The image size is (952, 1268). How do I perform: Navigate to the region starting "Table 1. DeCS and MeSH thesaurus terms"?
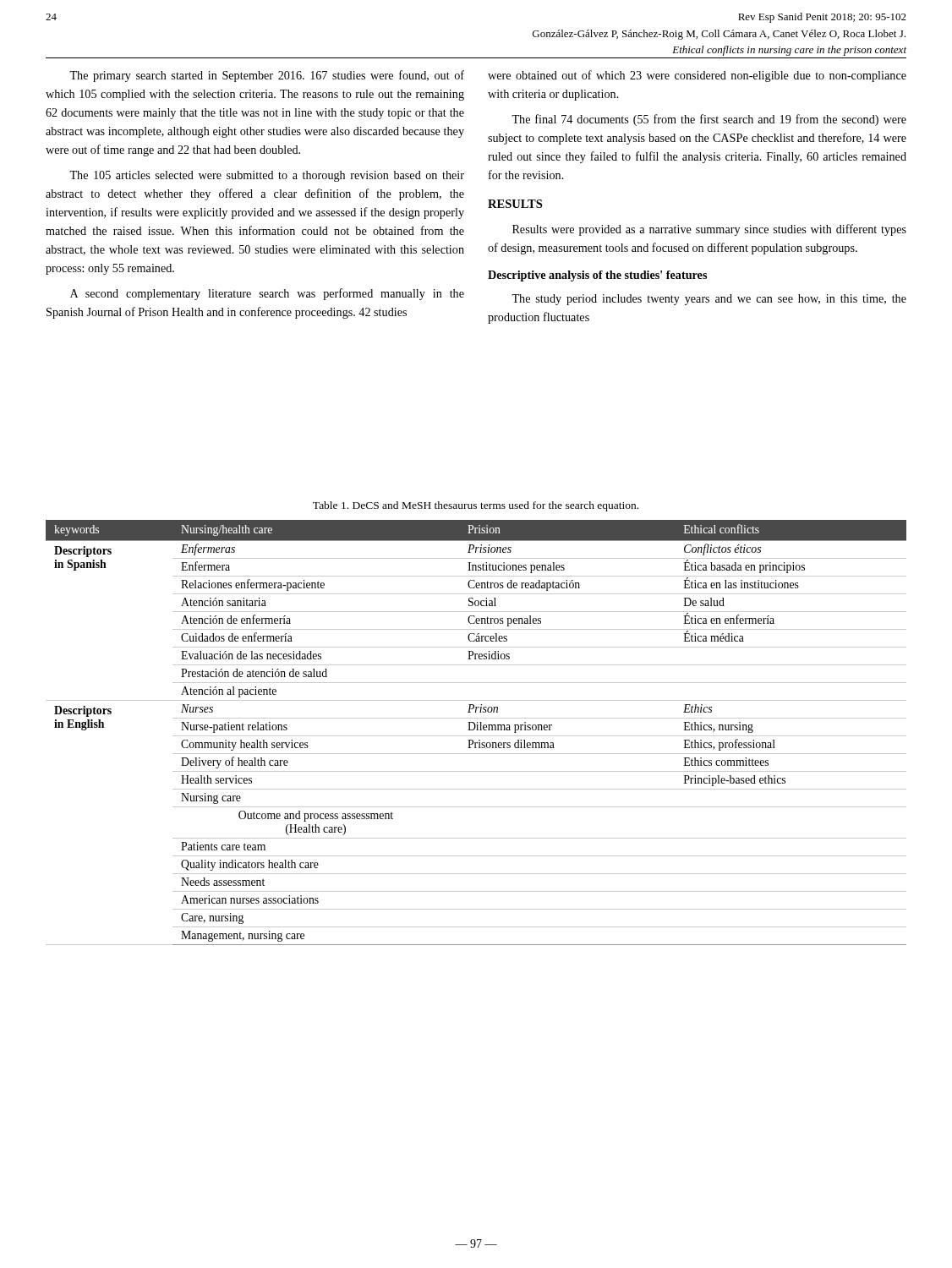476,505
